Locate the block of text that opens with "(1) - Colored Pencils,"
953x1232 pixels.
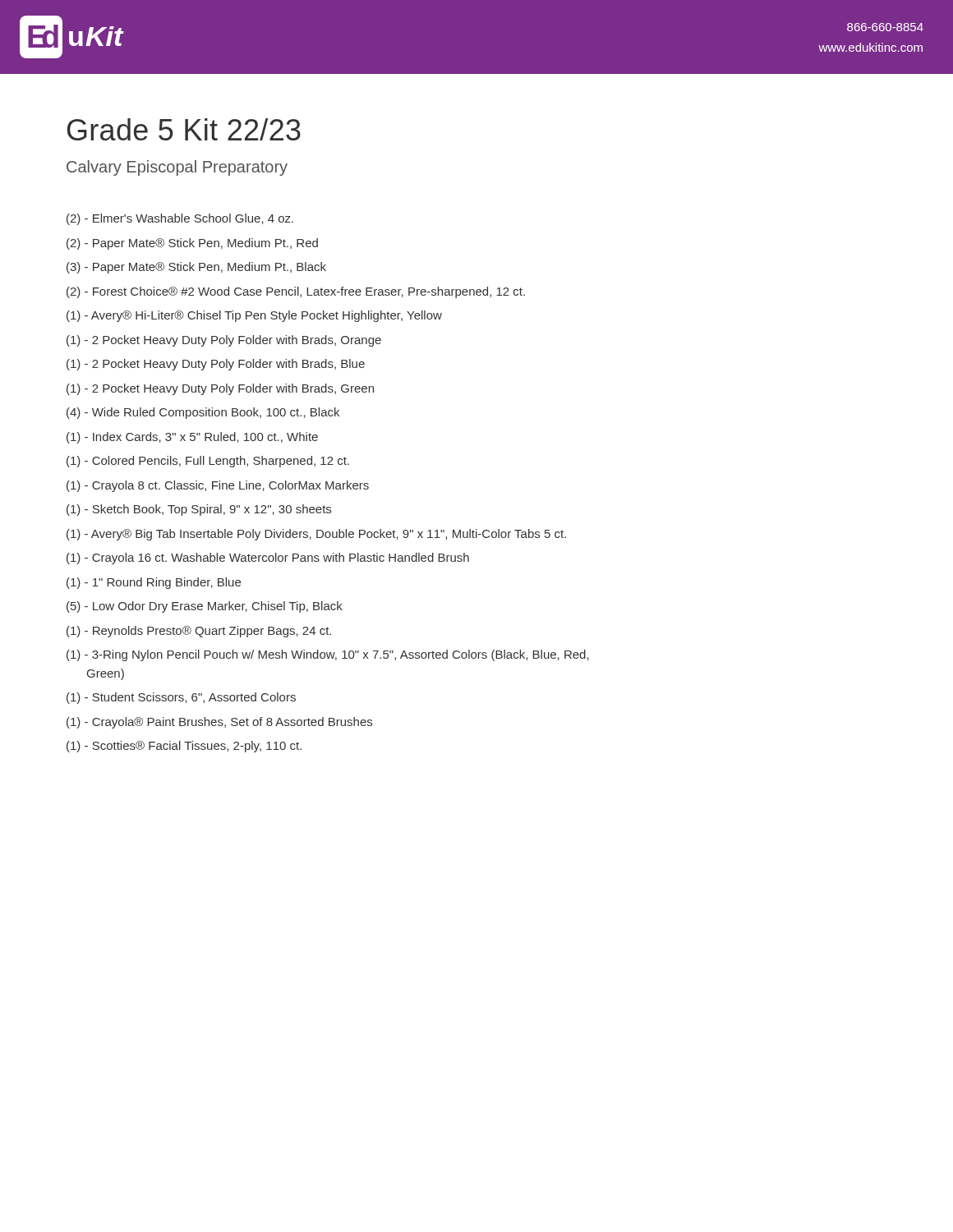click(x=208, y=460)
